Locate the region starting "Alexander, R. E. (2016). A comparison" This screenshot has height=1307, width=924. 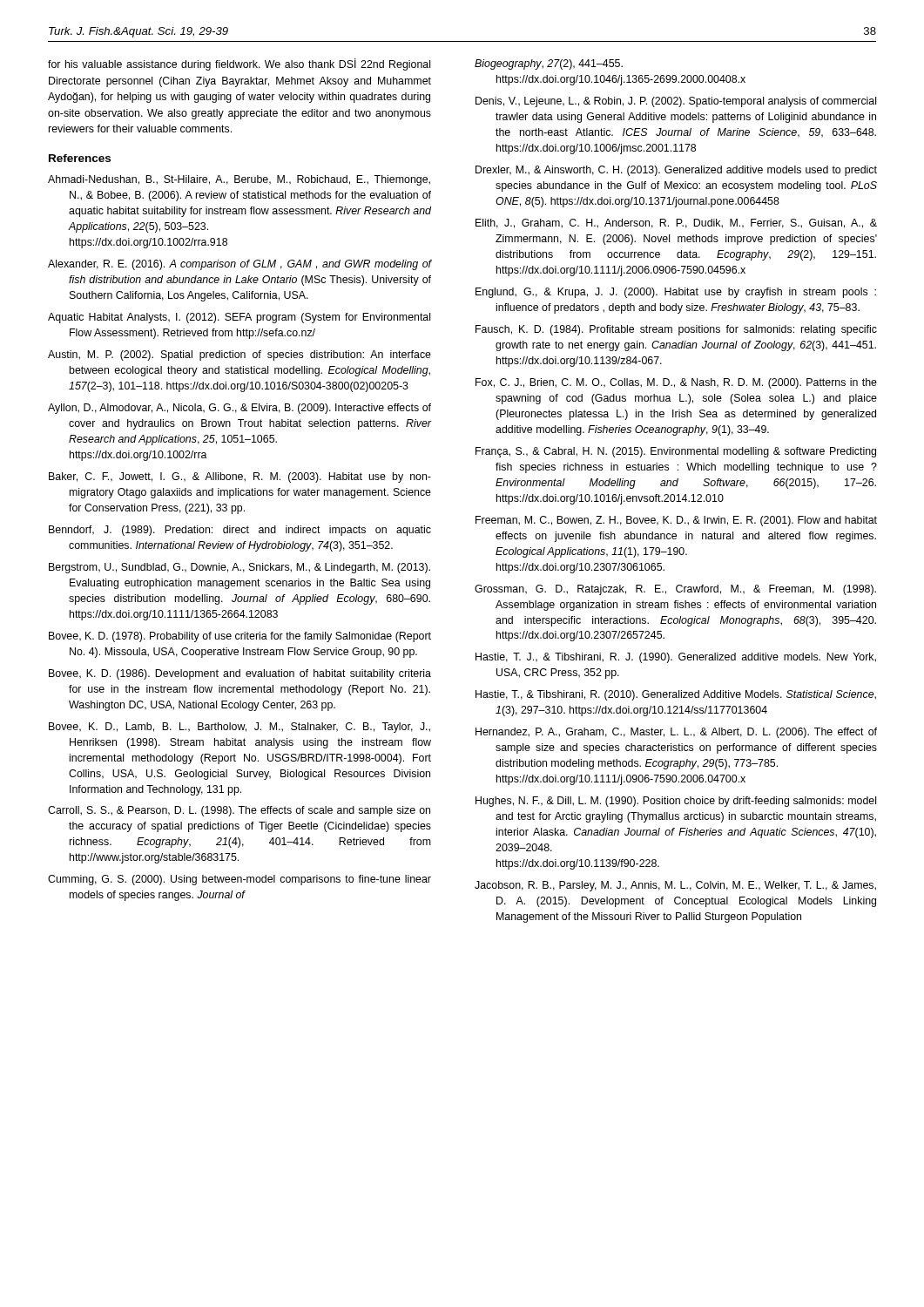pos(239,280)
